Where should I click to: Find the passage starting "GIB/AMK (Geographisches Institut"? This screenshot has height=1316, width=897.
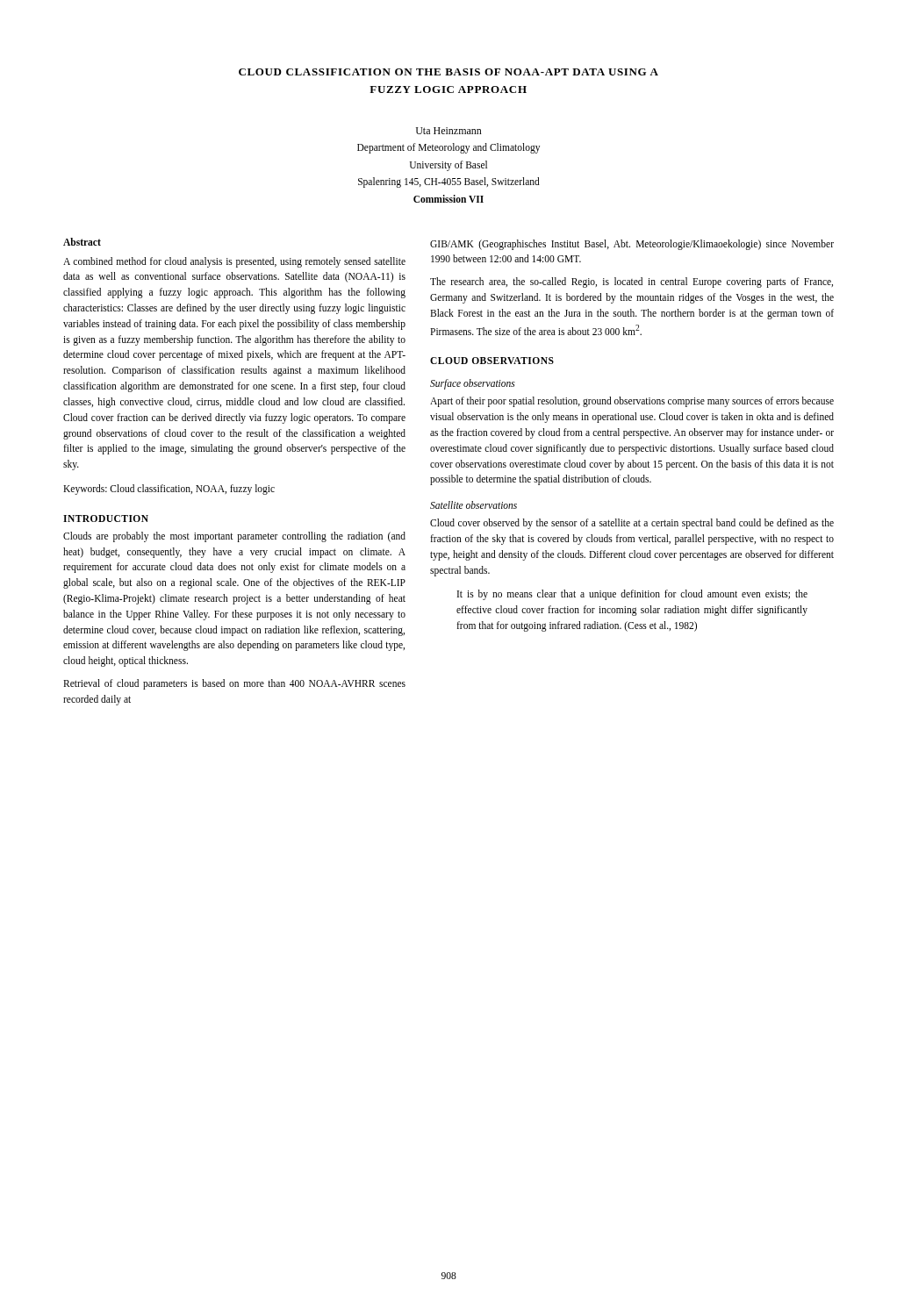(x=632, y=252)
